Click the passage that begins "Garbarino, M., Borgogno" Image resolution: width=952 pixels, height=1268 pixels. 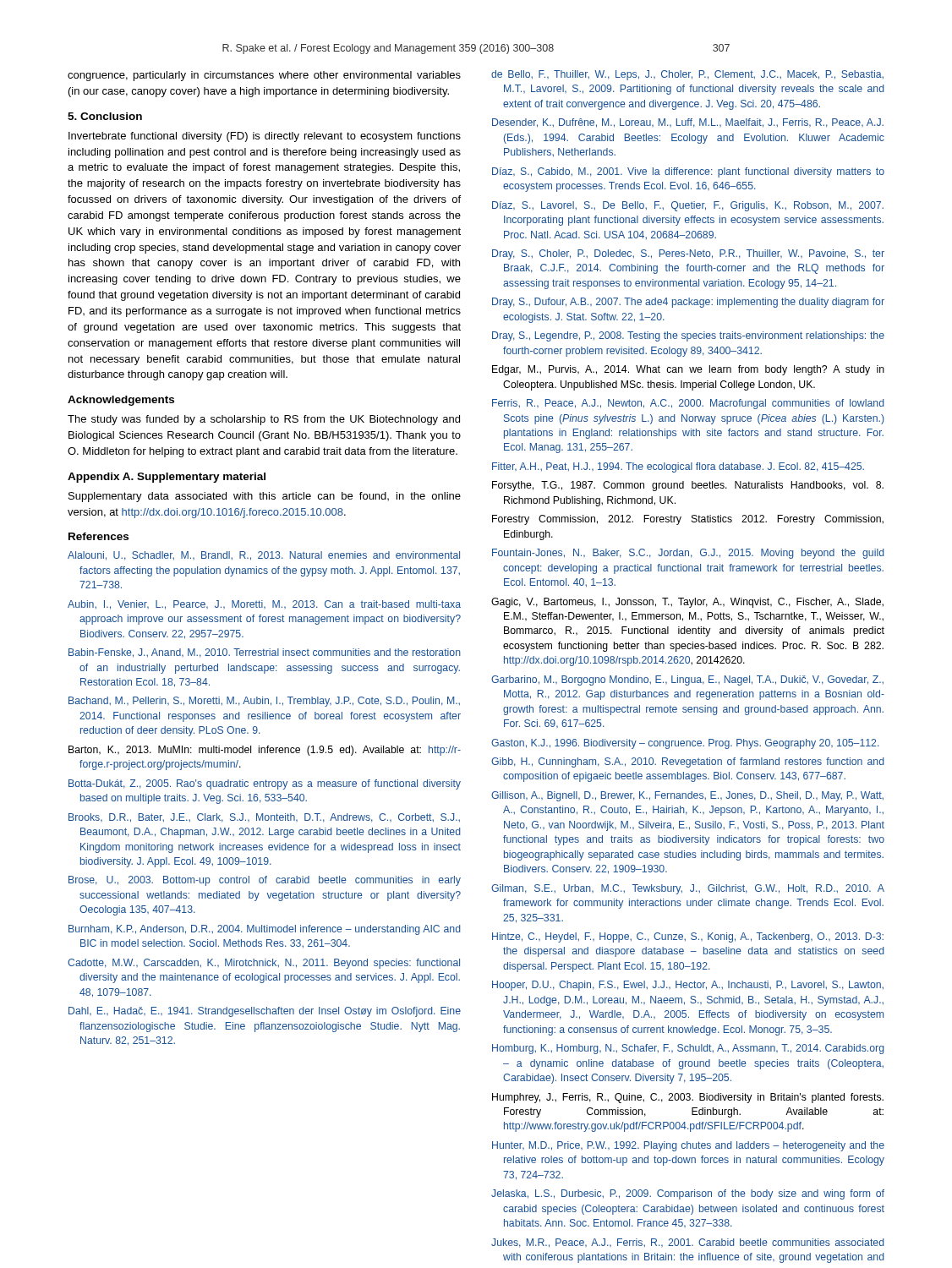point(688,702)
